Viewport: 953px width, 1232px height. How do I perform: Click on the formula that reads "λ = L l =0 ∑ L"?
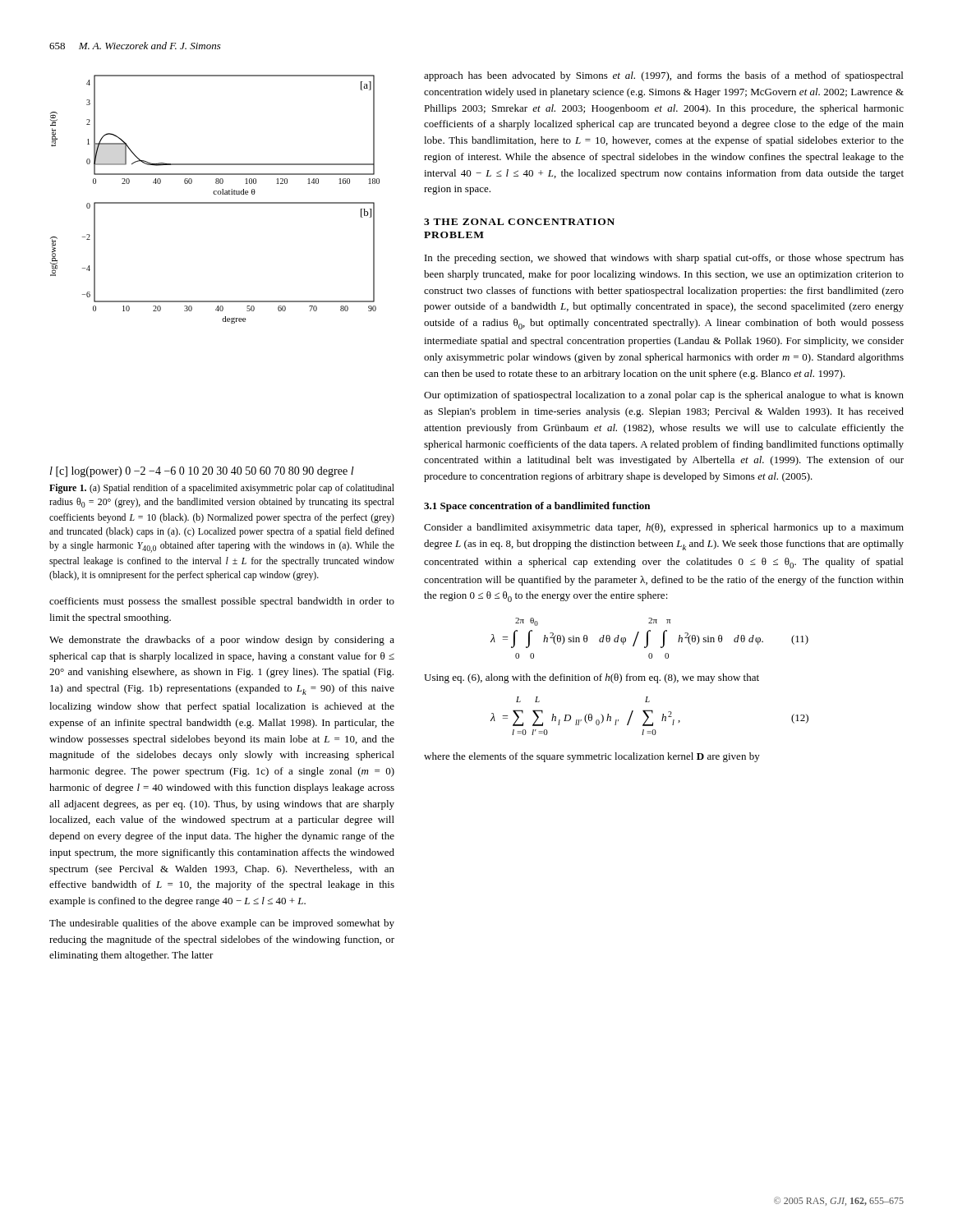tap(664, 716)
